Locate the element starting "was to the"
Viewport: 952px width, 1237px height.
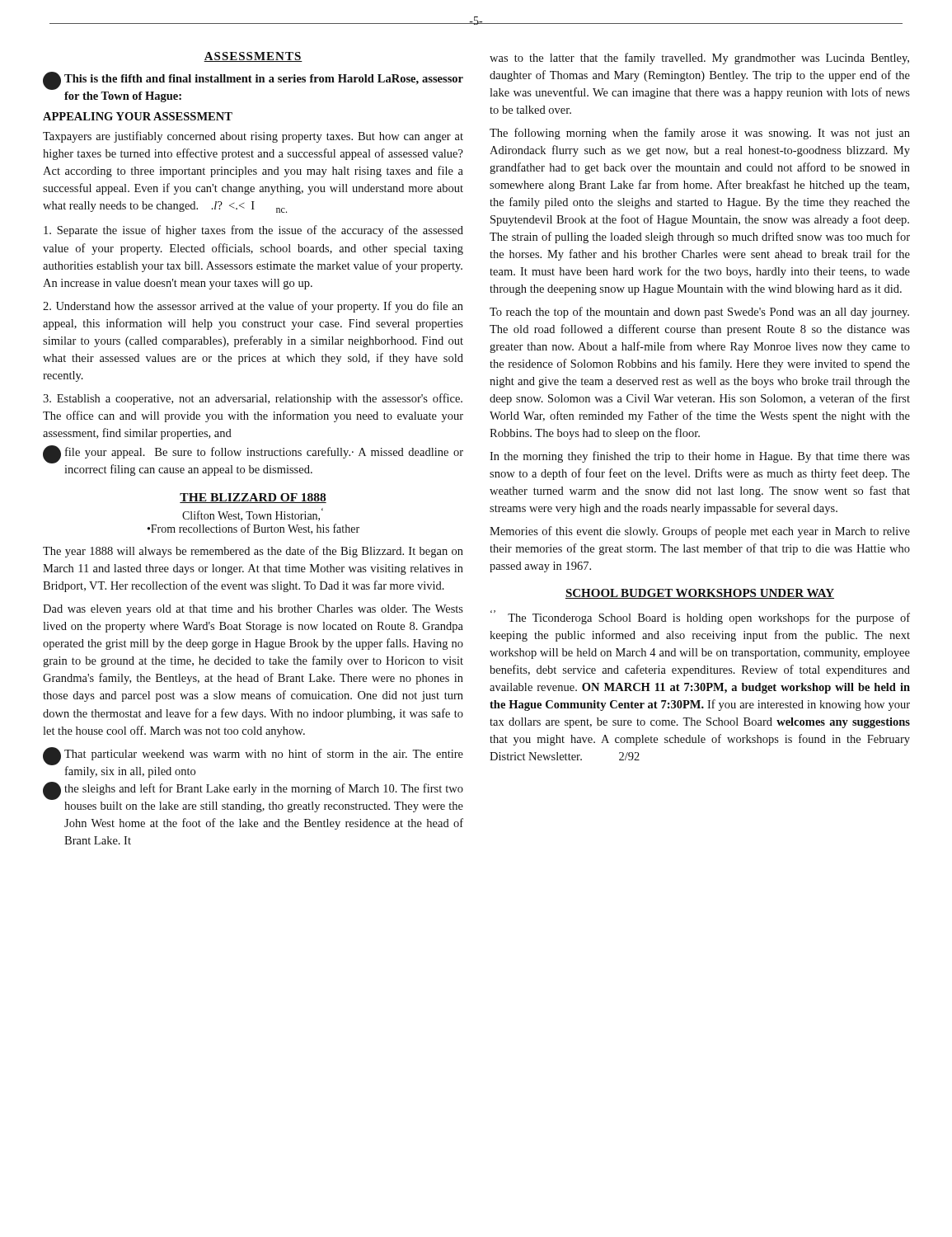click(700, 84)
